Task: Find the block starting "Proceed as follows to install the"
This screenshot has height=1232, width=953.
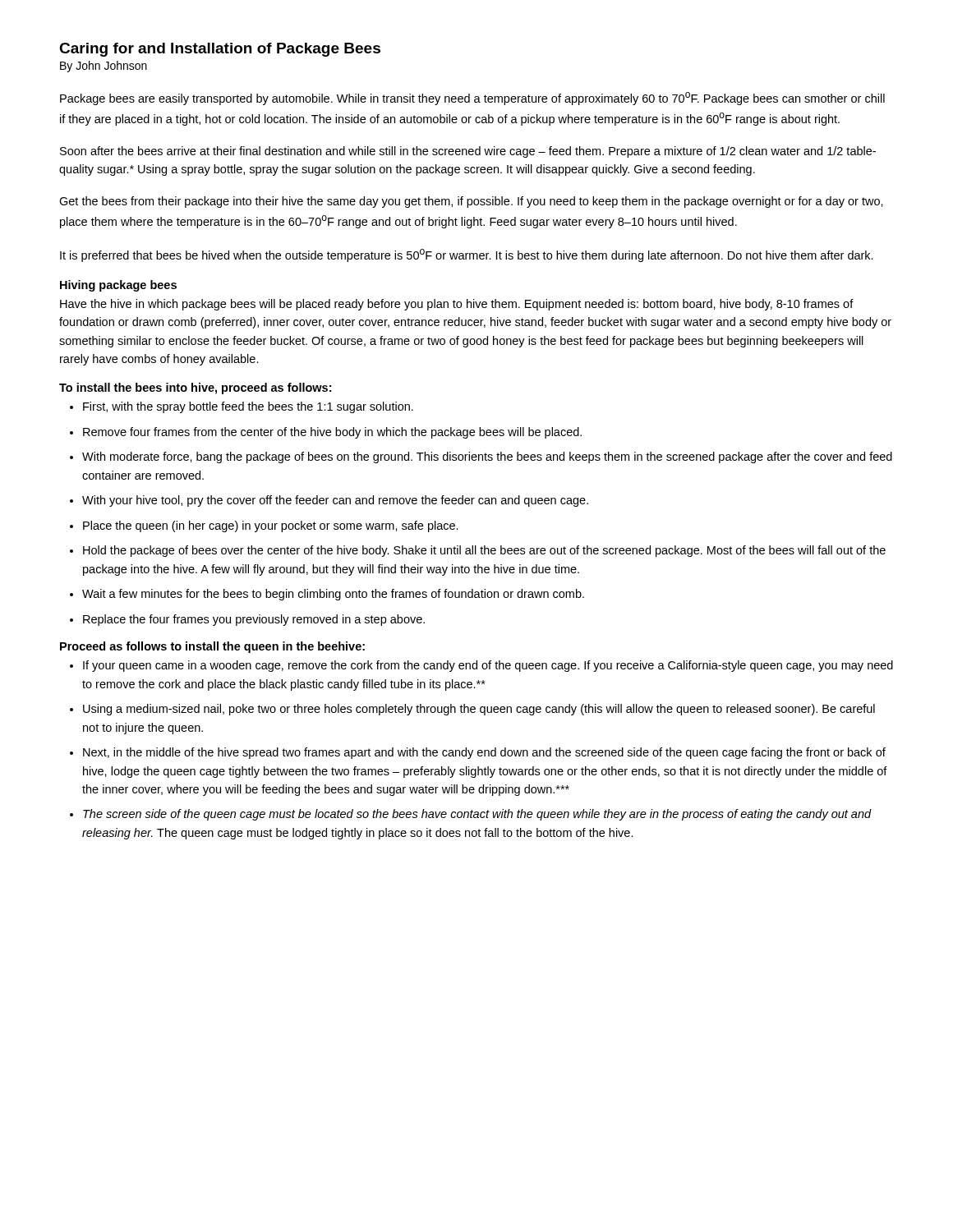Action: (212, 646)
